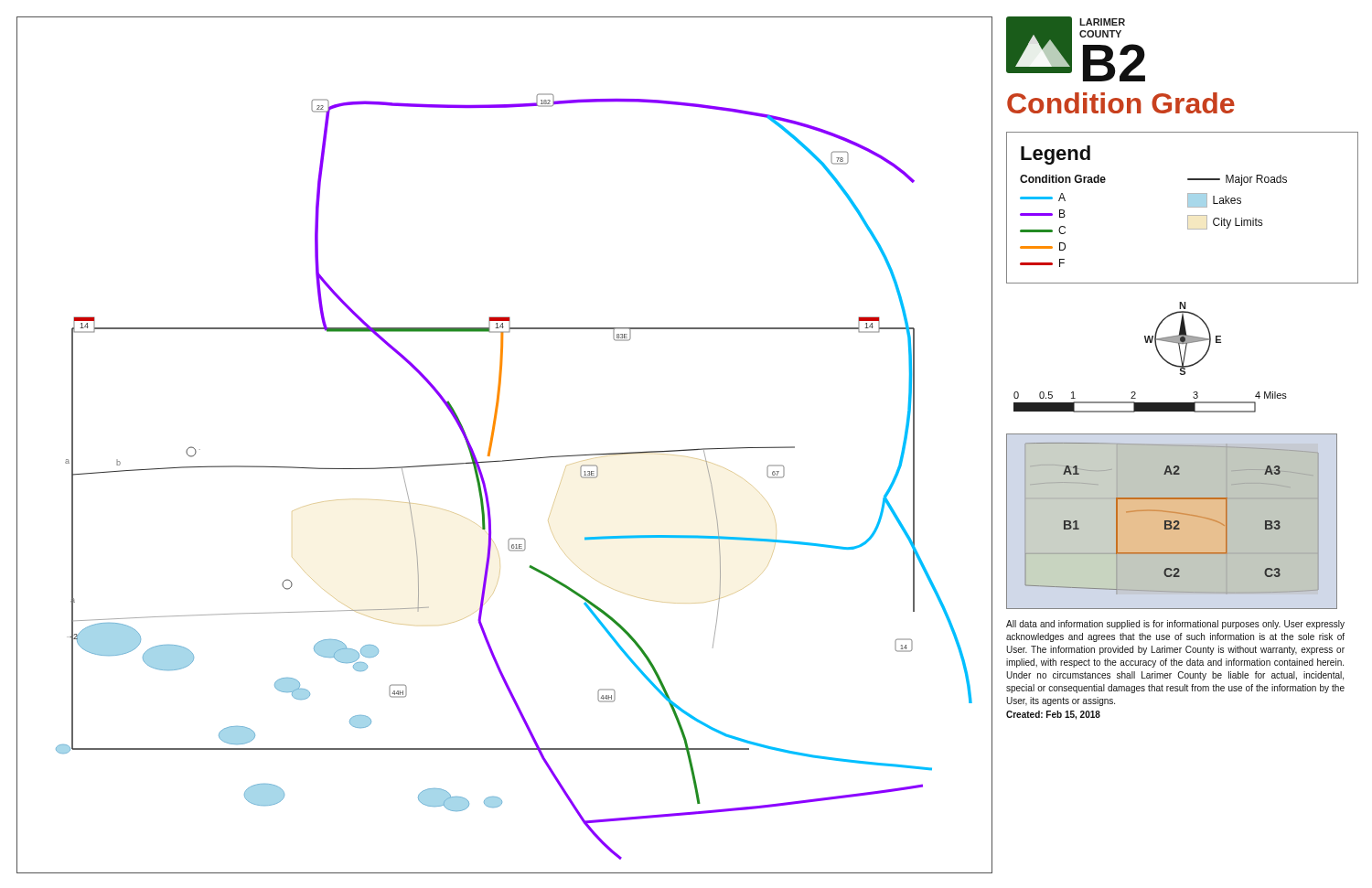The height and width of the screenshot is (888, 1372).
Task: Click on the text starting "Created: Feb 15,"
Action: point(1053,715)
